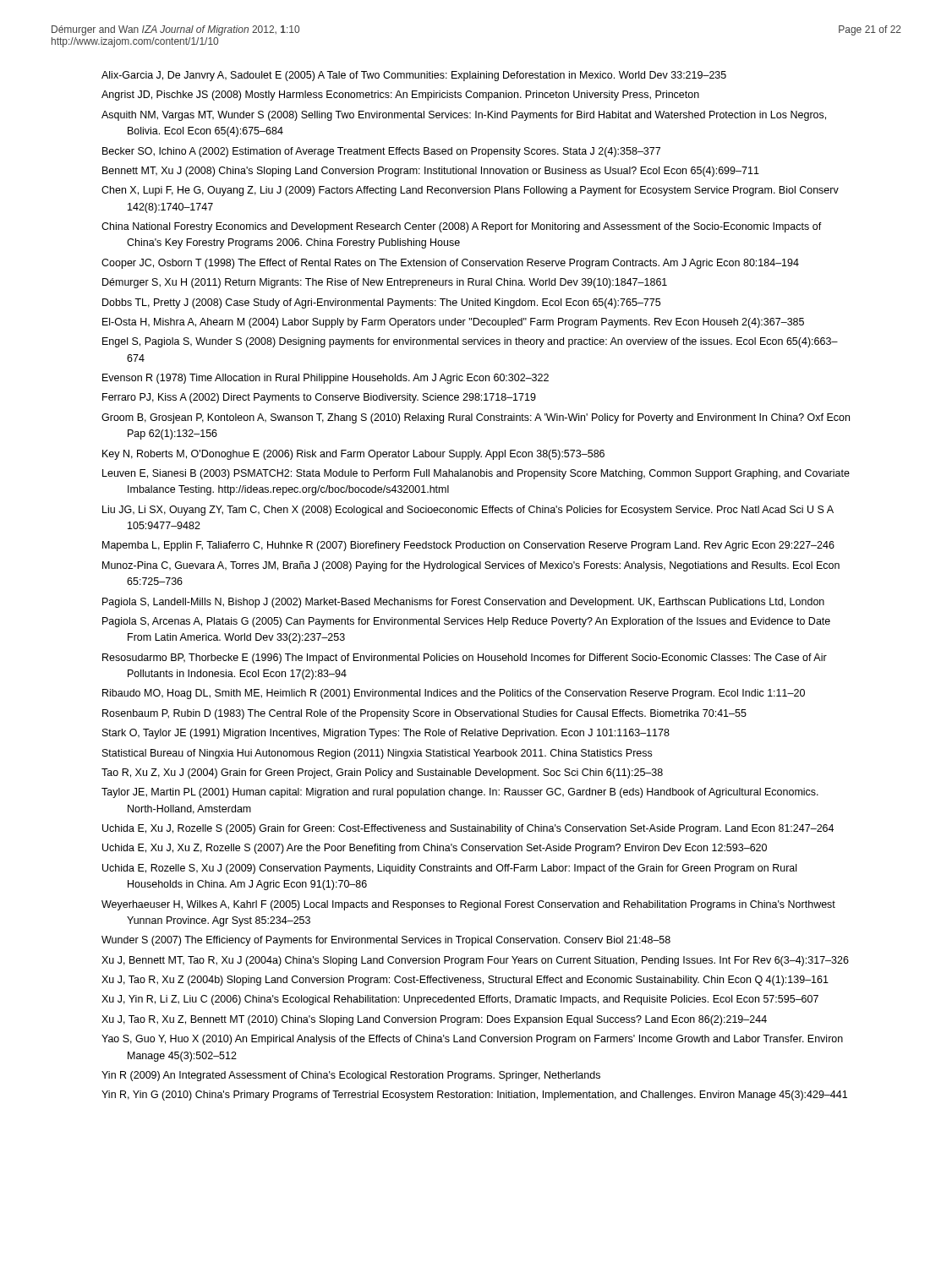Locate the element starting "Mapemba L, Epplin F, Taliaferro C,"
This screenshot has width=952, height=1268.
[468, 546]
